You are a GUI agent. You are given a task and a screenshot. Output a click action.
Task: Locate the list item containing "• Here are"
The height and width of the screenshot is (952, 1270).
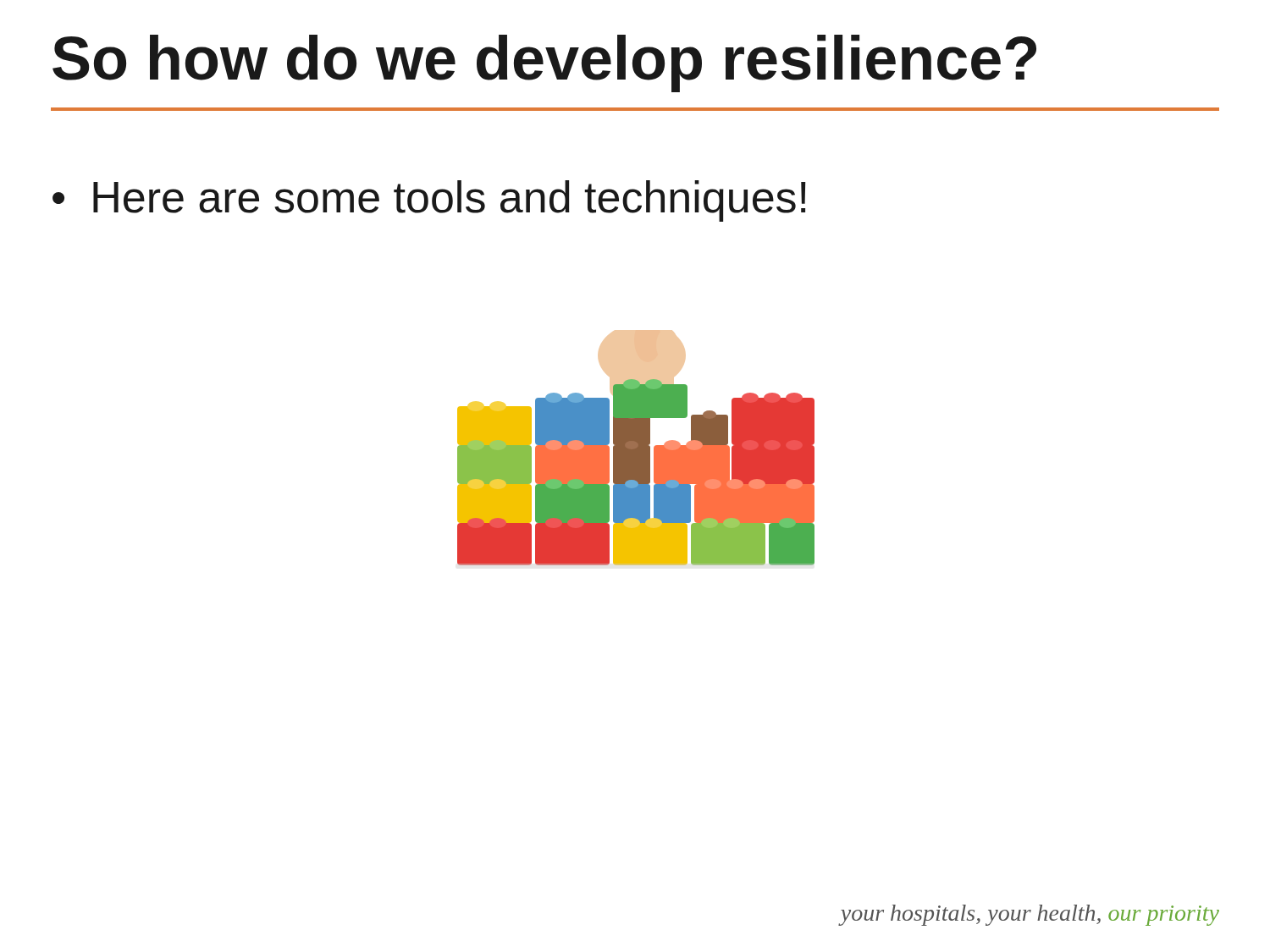pos(430,198)
